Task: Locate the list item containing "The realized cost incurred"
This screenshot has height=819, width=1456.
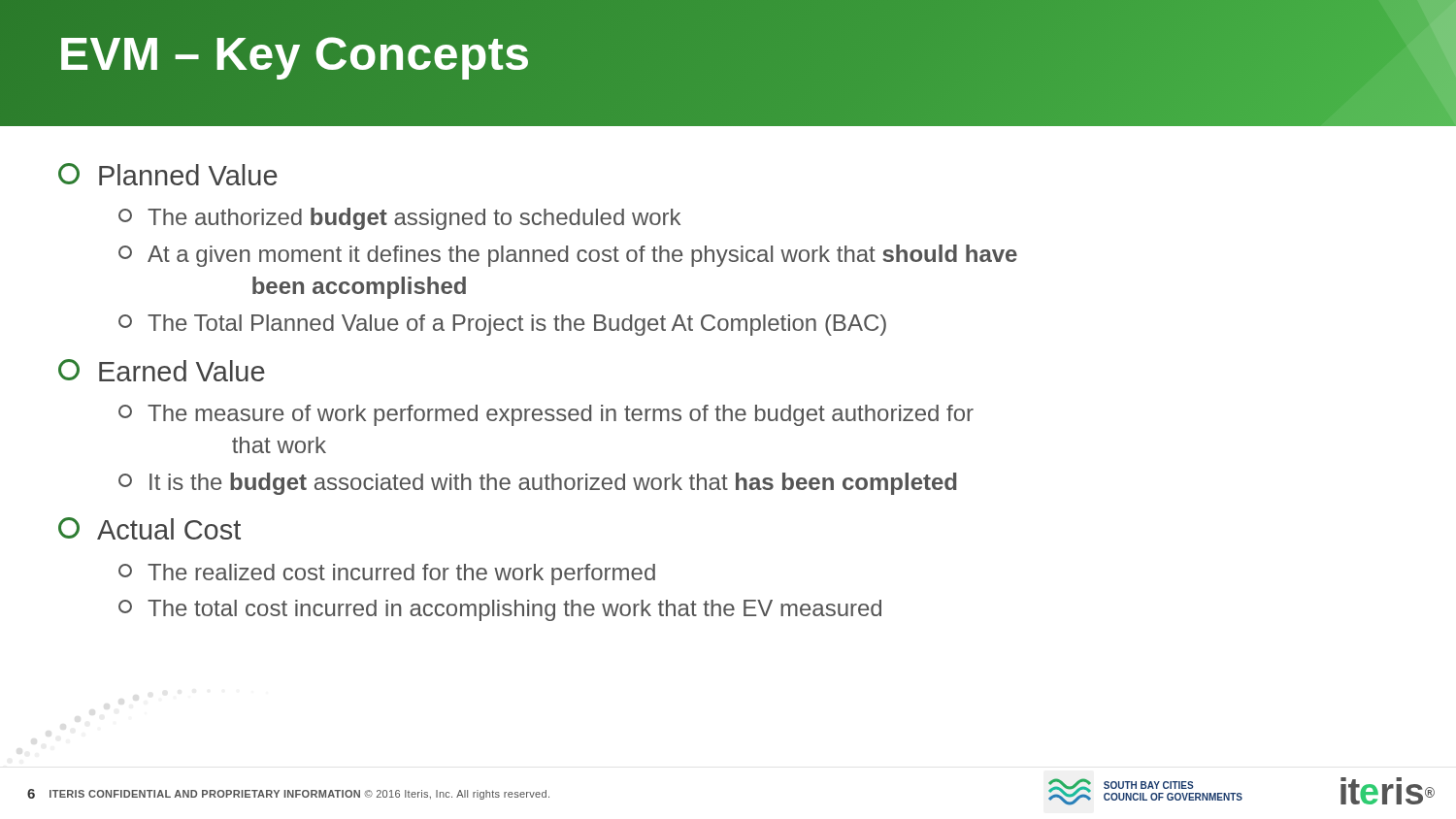Action: click(x=387, y=572)
